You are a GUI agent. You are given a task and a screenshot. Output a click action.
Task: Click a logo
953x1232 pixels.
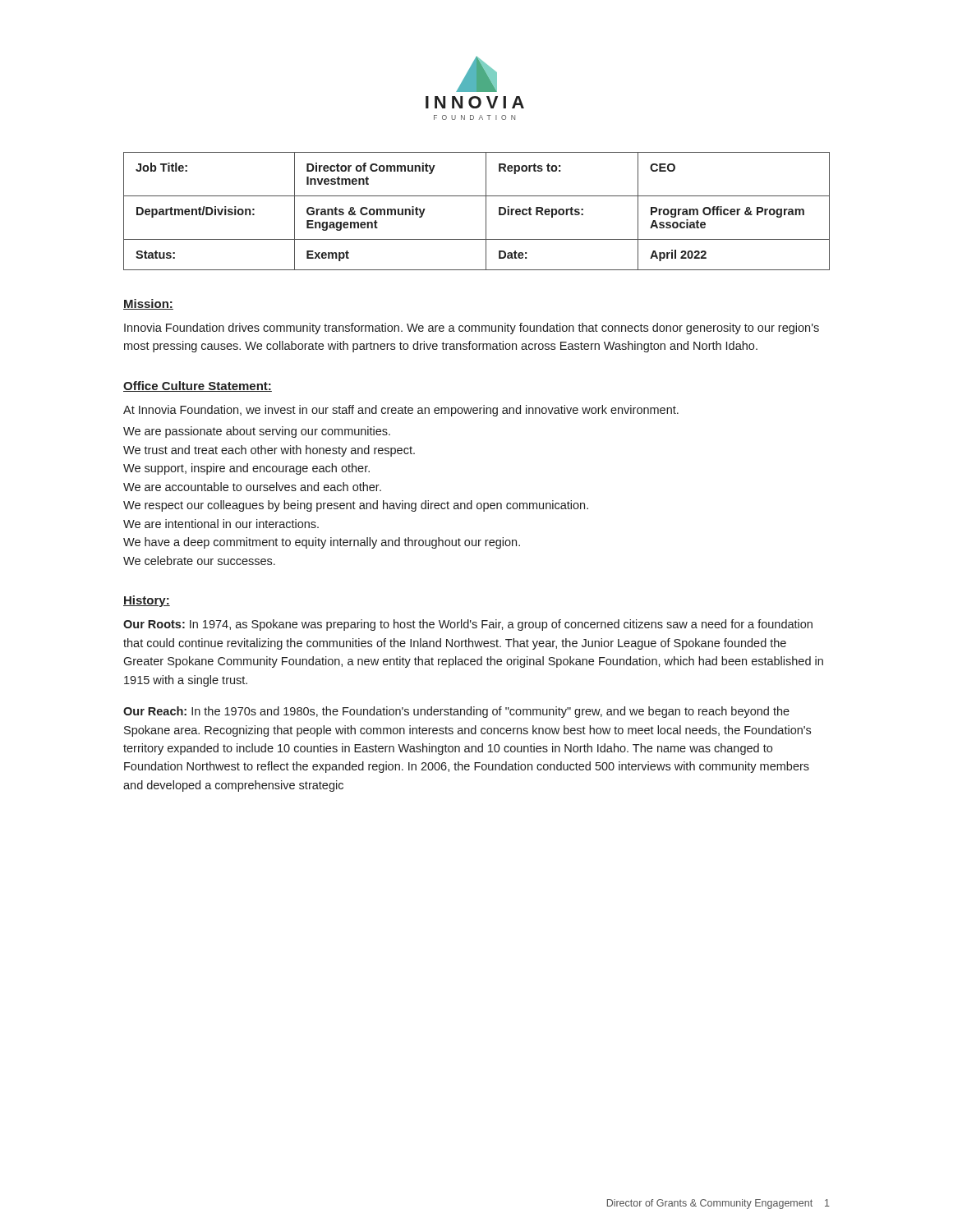pyautogui.click(x=476, y=87)
